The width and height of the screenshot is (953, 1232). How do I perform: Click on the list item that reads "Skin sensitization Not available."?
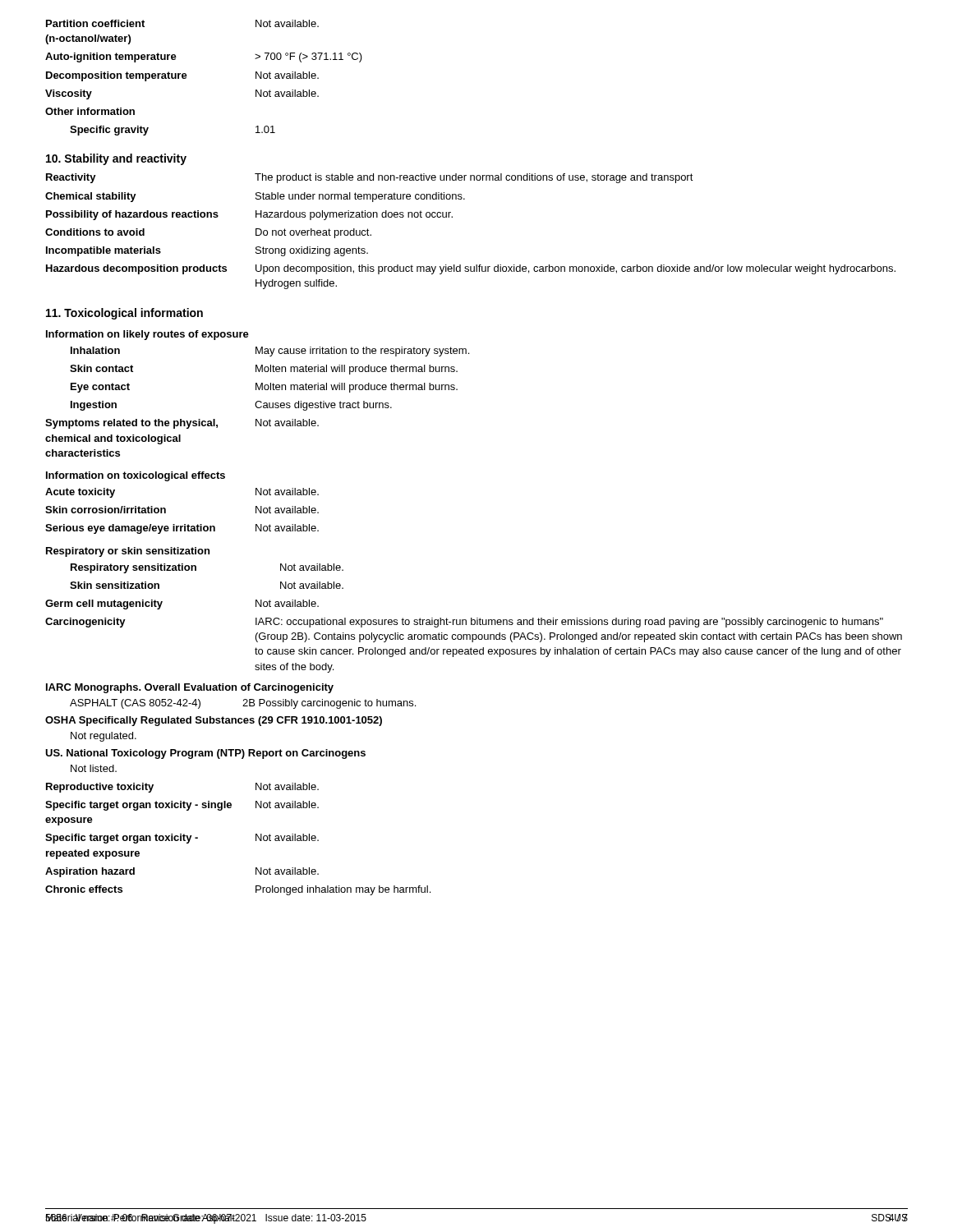pyautogui.click(x=116, y=585)
